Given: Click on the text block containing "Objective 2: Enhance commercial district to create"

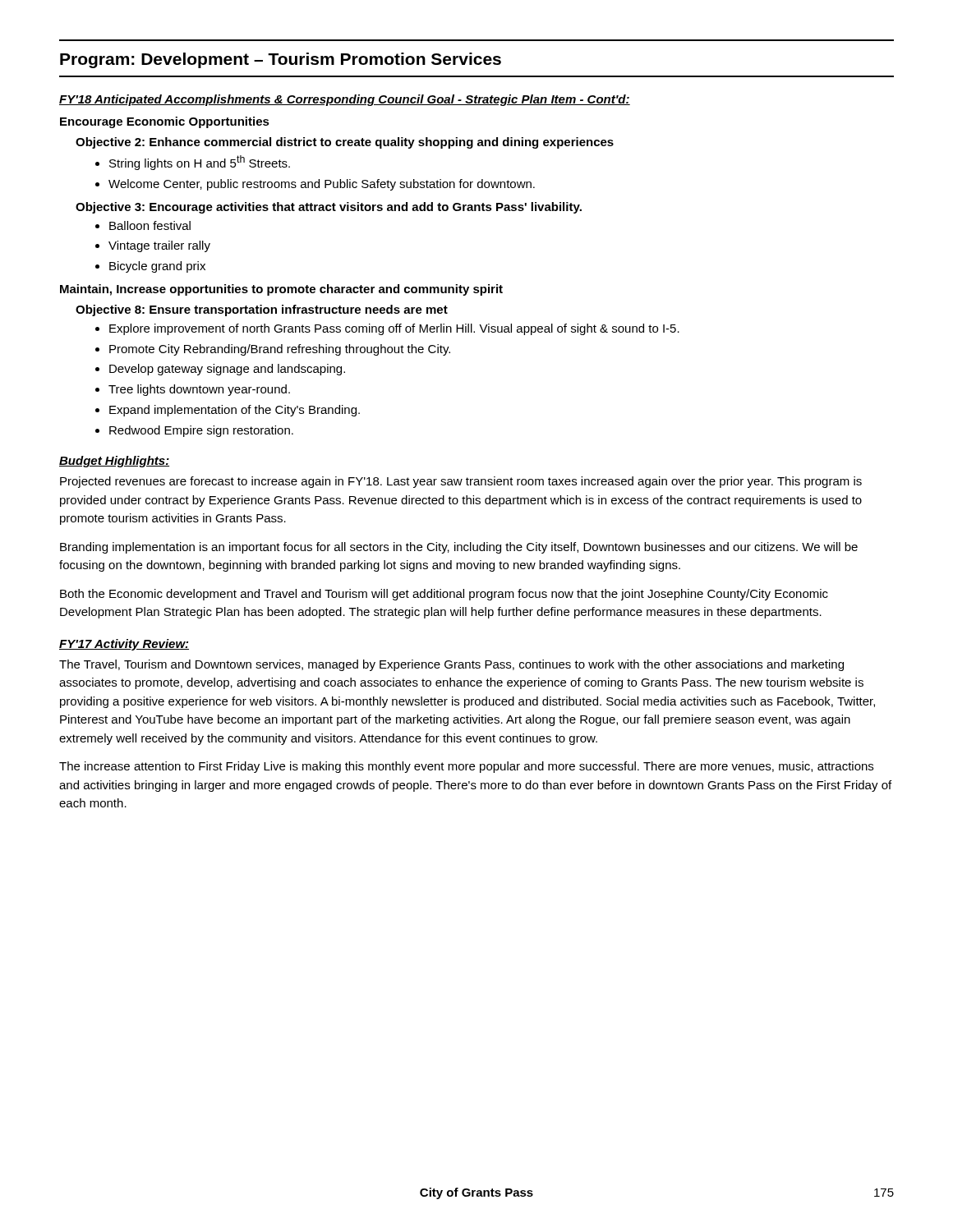Looking at the screenshot, I should (345, 142).
